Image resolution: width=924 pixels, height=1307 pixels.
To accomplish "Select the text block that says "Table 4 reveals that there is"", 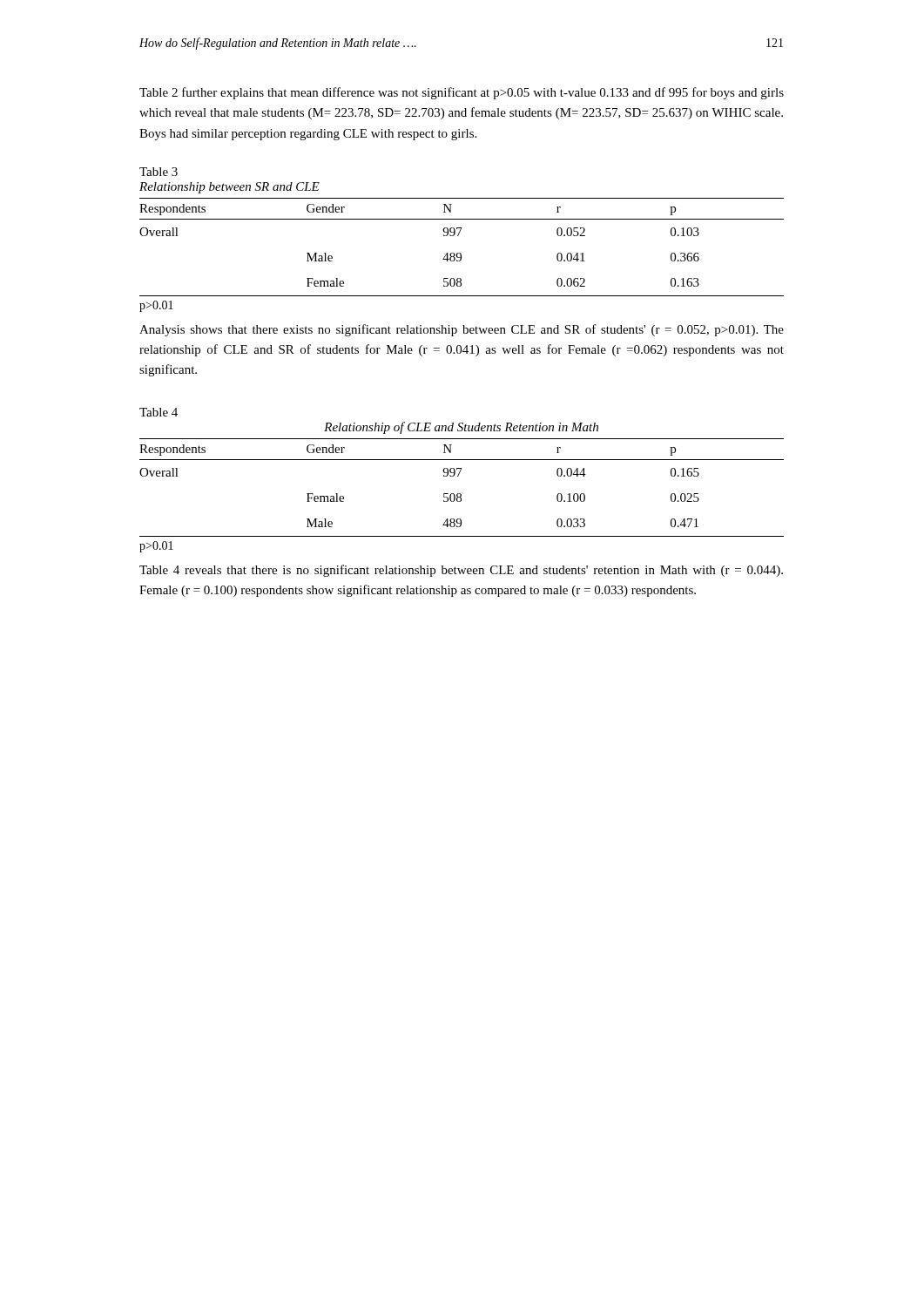I will (x=462, y=580).
